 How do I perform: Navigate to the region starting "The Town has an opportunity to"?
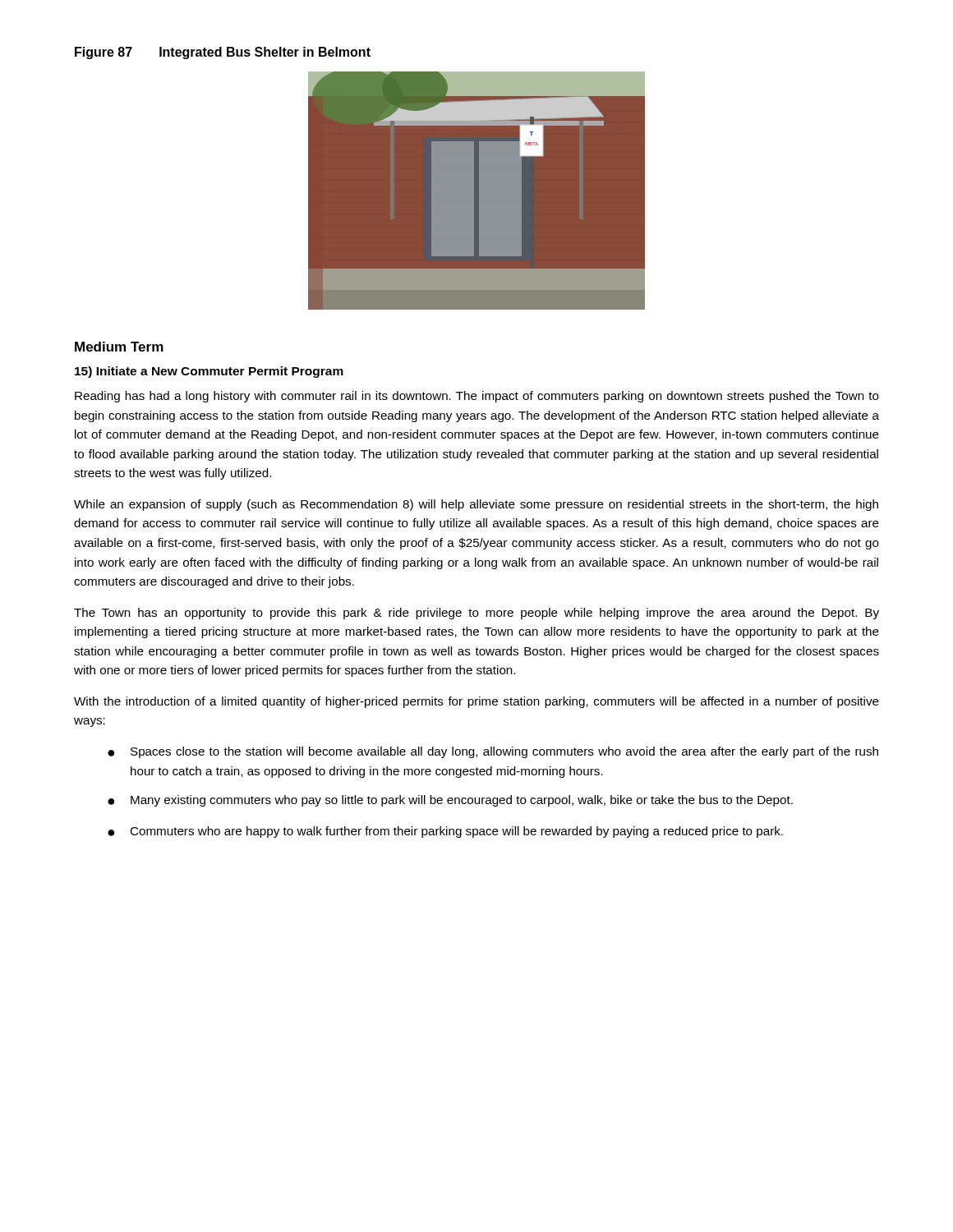click(476, 641)
